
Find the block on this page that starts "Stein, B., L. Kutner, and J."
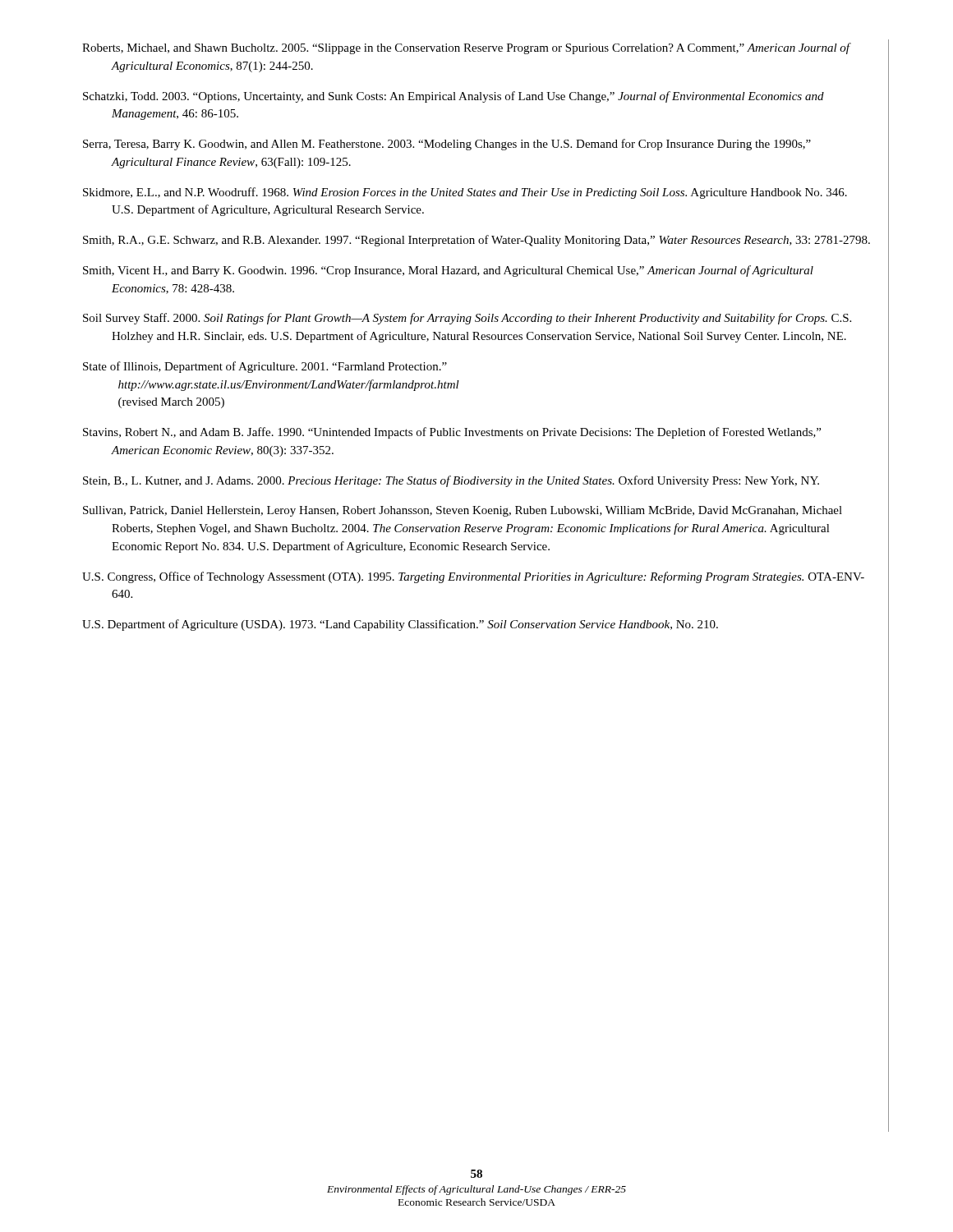tap(451, 480)
